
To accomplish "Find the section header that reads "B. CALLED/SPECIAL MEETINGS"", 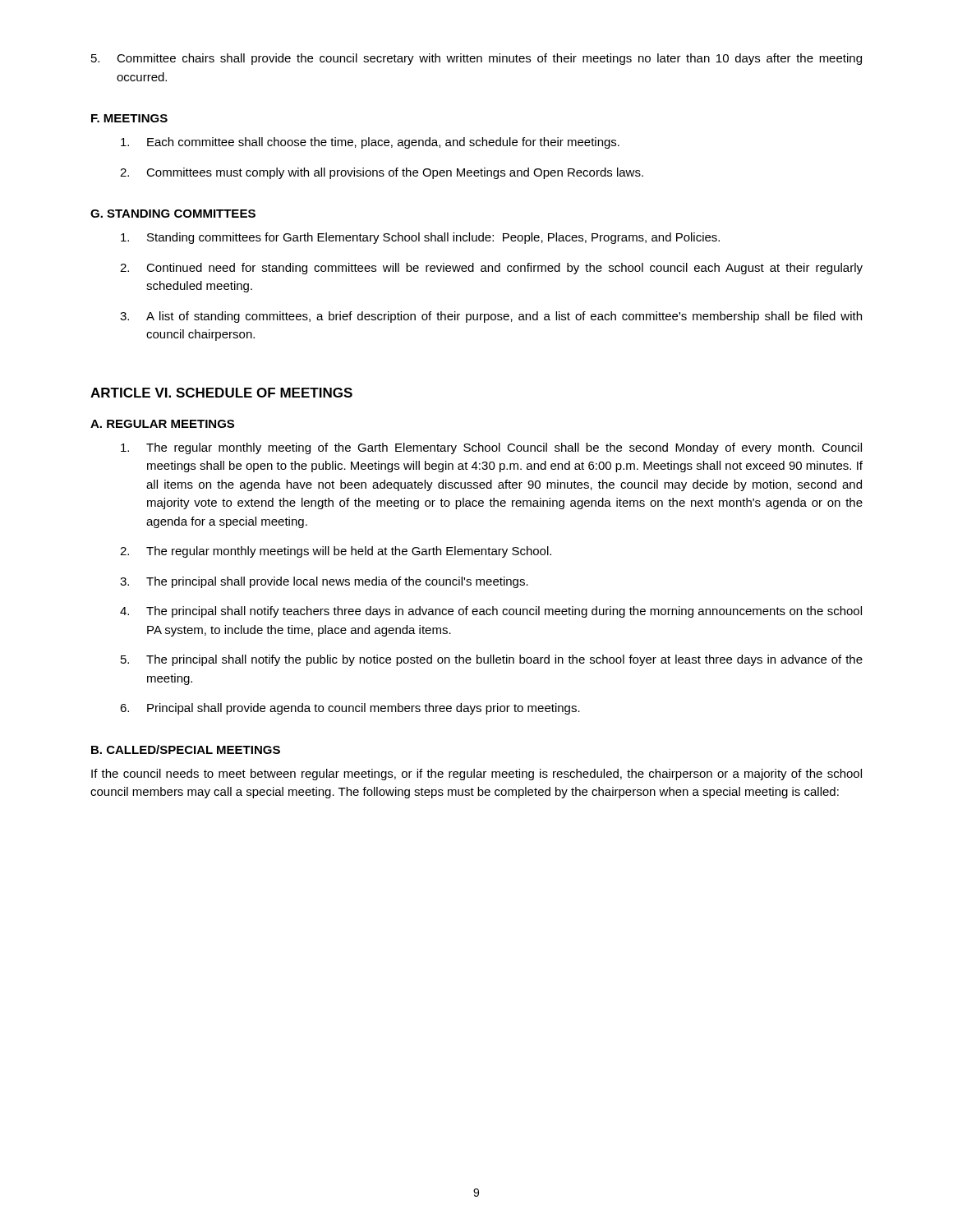I will [x=185, y=749].
